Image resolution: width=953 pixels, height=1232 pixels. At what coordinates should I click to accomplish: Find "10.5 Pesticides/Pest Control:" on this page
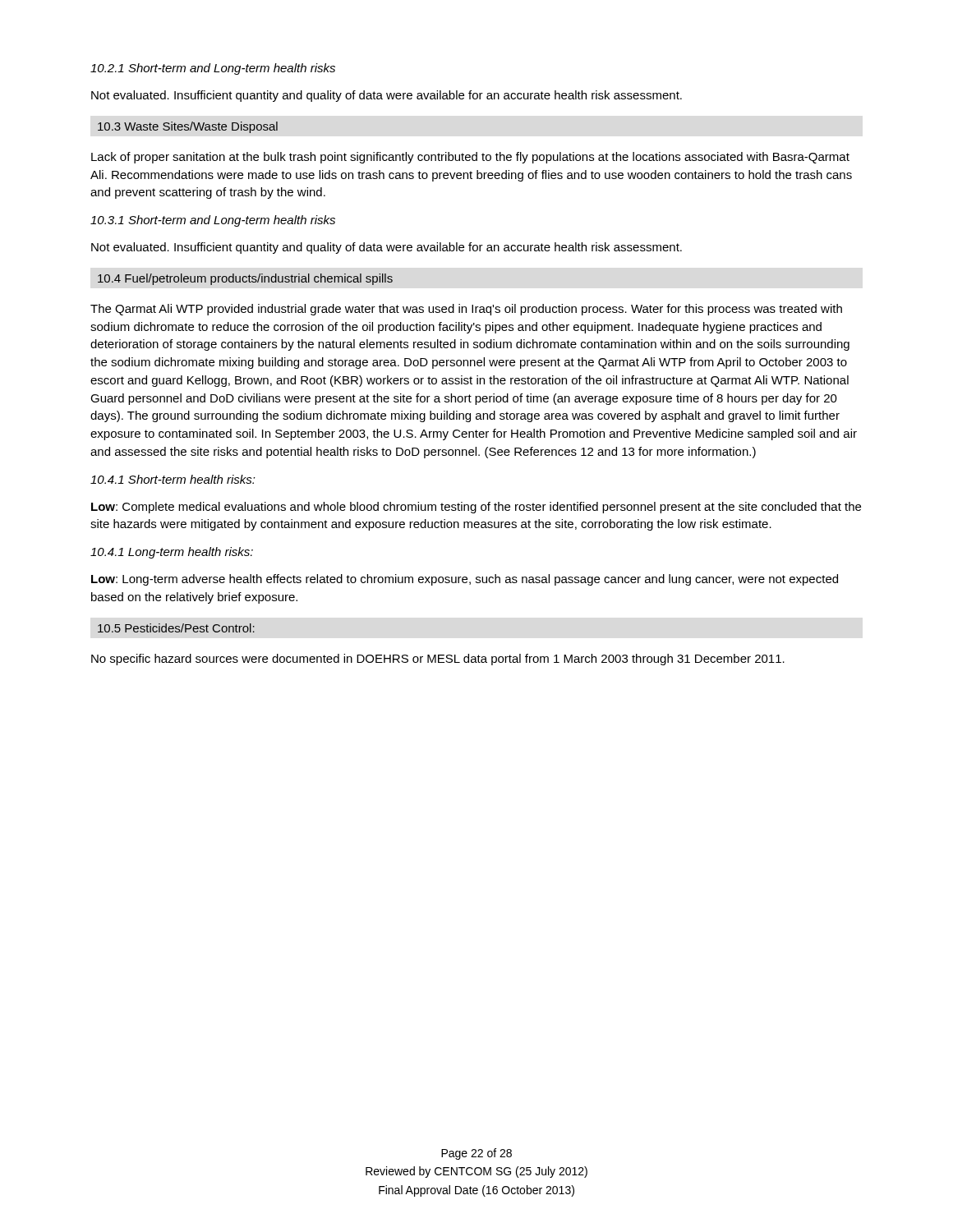(x=176, y=628)
